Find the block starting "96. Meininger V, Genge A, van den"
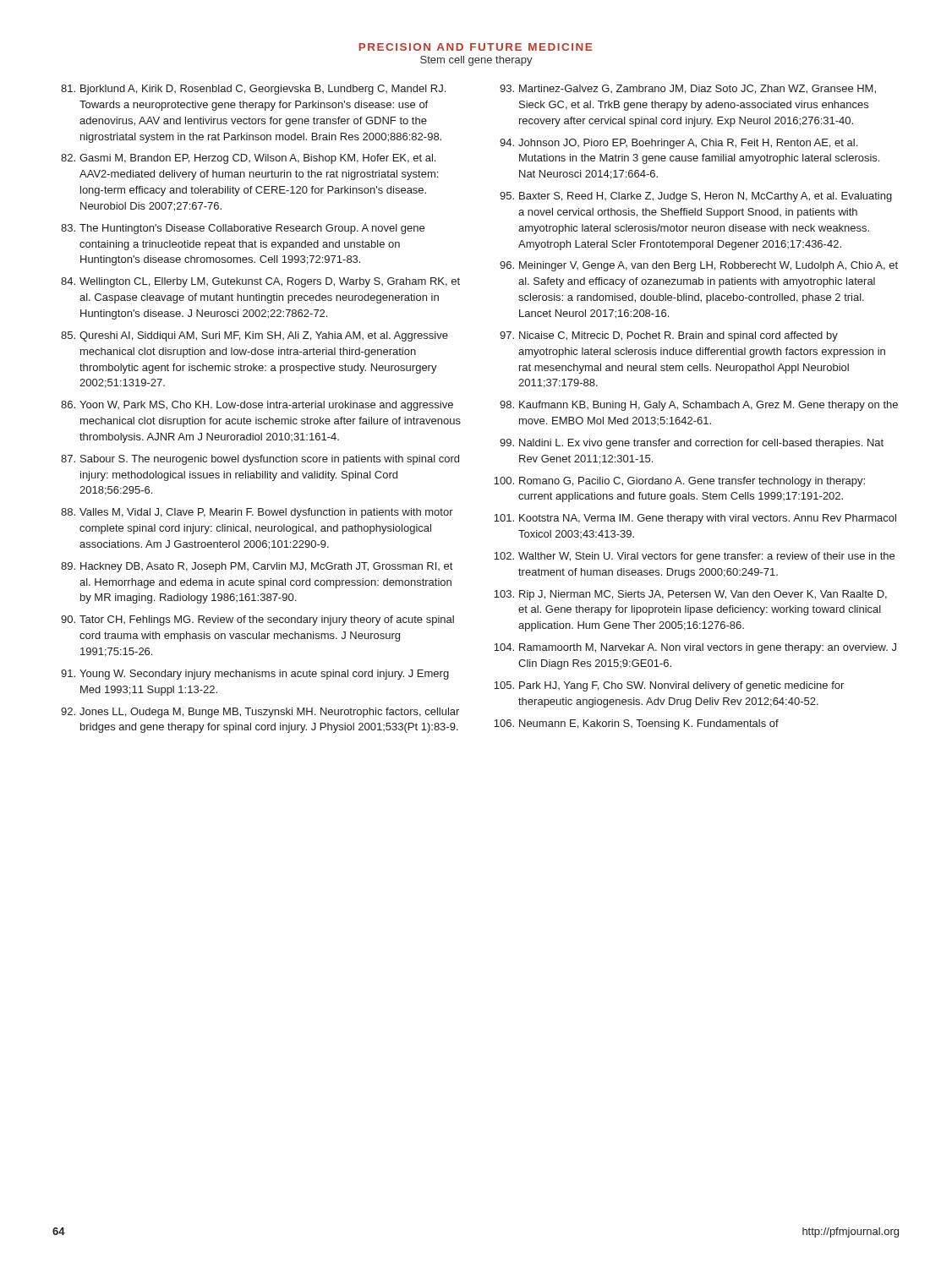The width and height of the screenshot is (952, 1268). point(695,290)
